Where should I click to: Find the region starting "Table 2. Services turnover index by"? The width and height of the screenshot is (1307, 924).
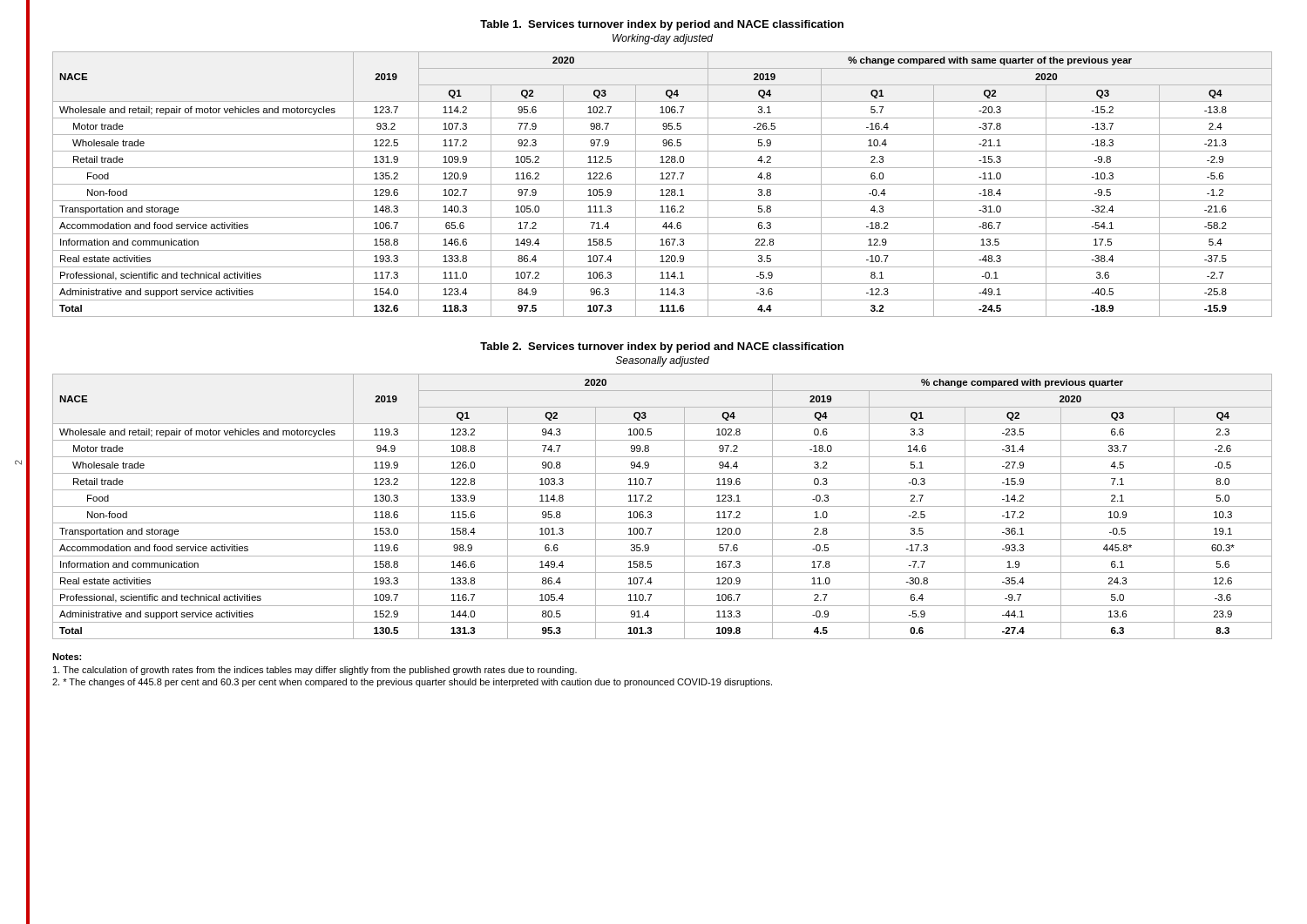pyautogui.click(x=662, y=346)
